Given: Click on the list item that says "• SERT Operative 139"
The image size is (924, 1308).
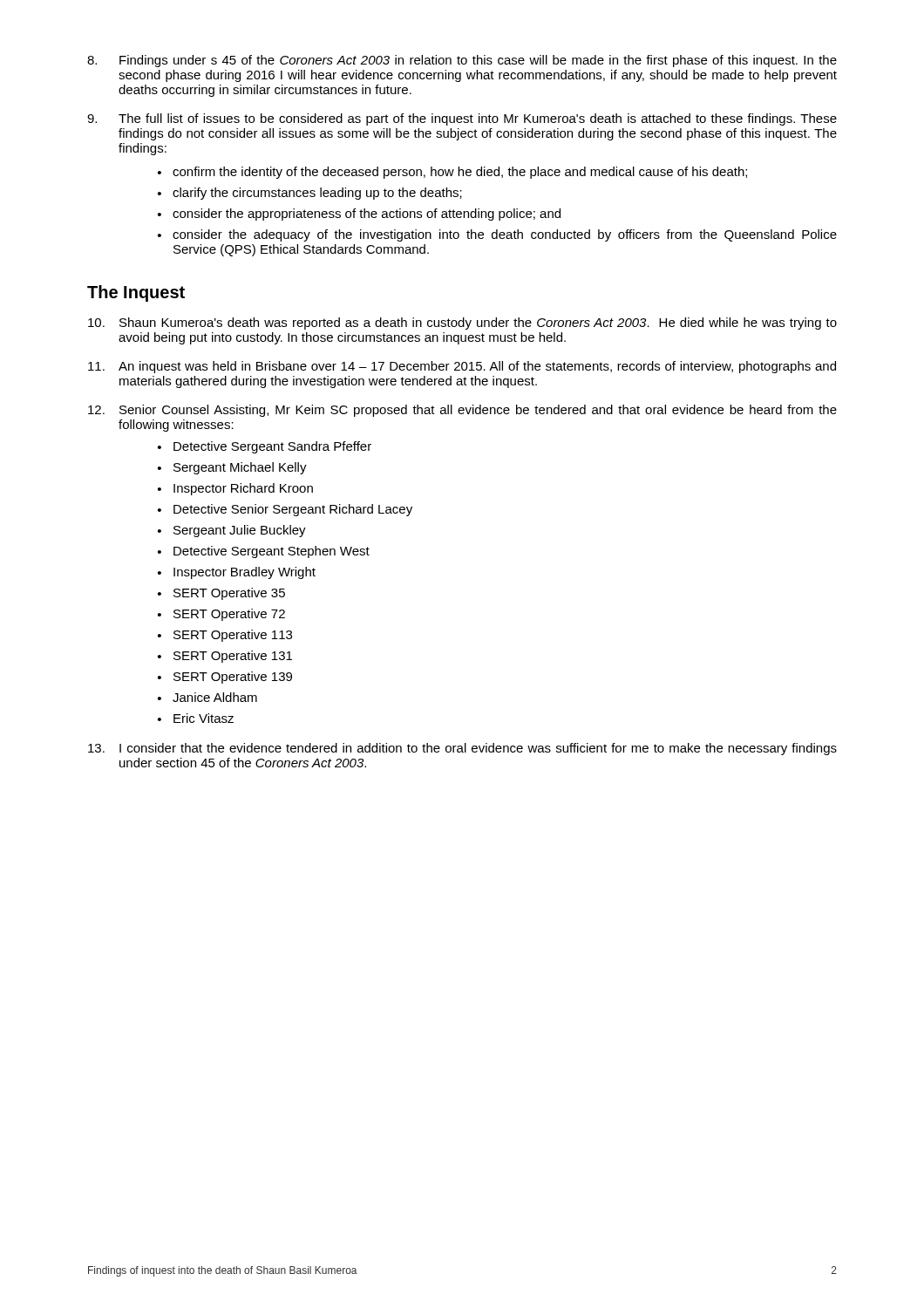Looking at the screenshot, I should [x=225, y=678].
